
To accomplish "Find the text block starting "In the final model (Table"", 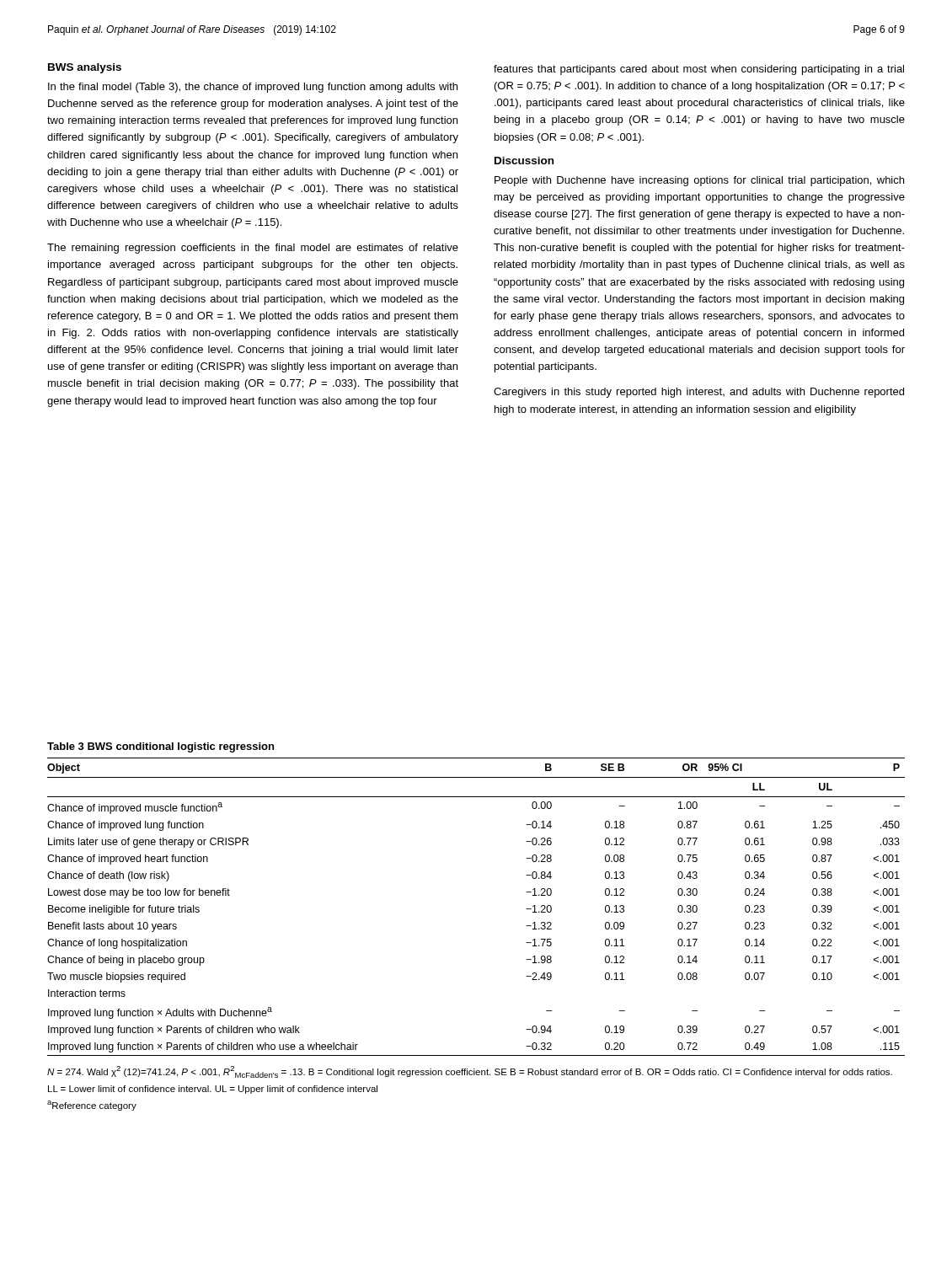I will tap(253, 154).
